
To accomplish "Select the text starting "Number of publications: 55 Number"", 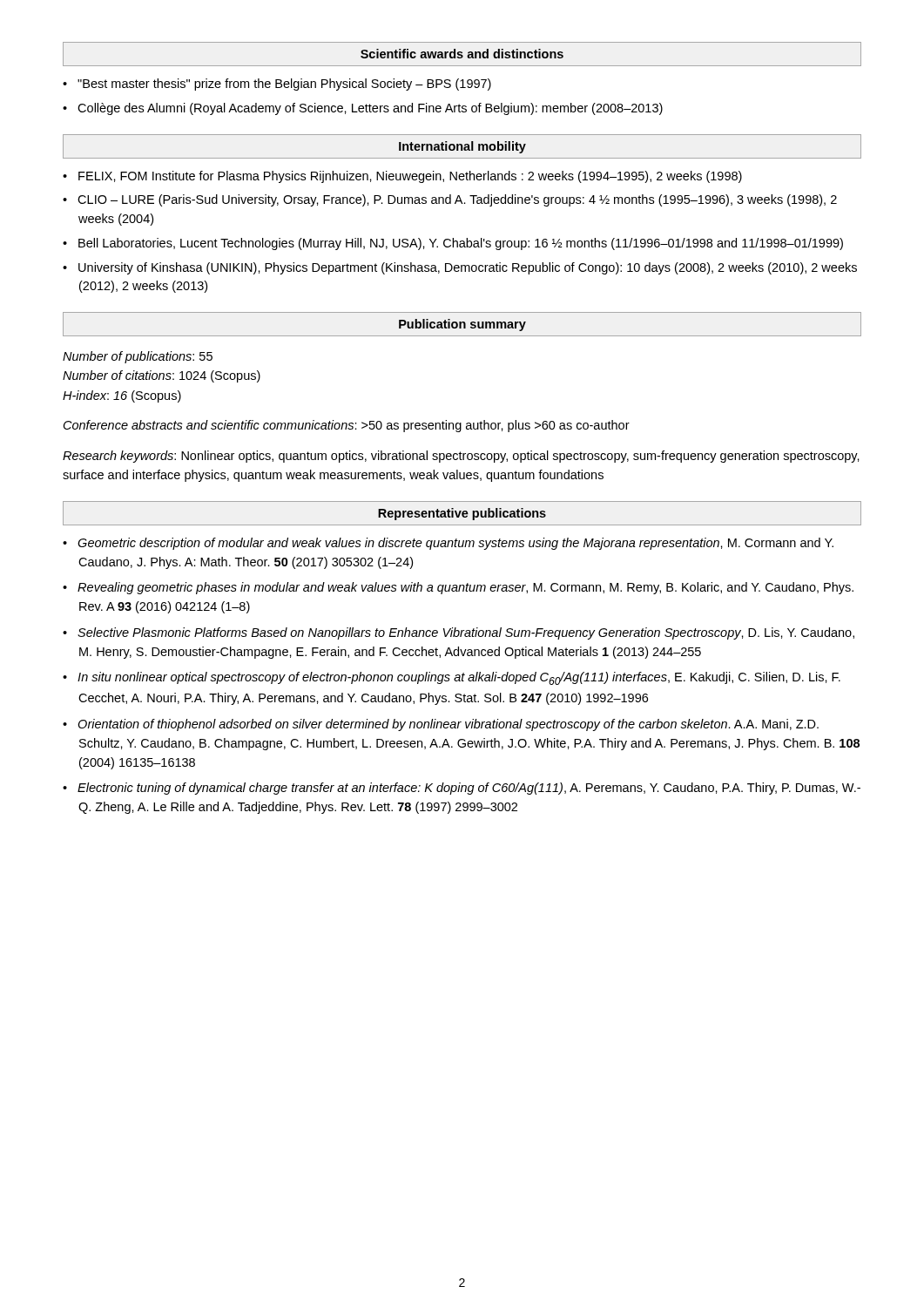I will (162, 376).
